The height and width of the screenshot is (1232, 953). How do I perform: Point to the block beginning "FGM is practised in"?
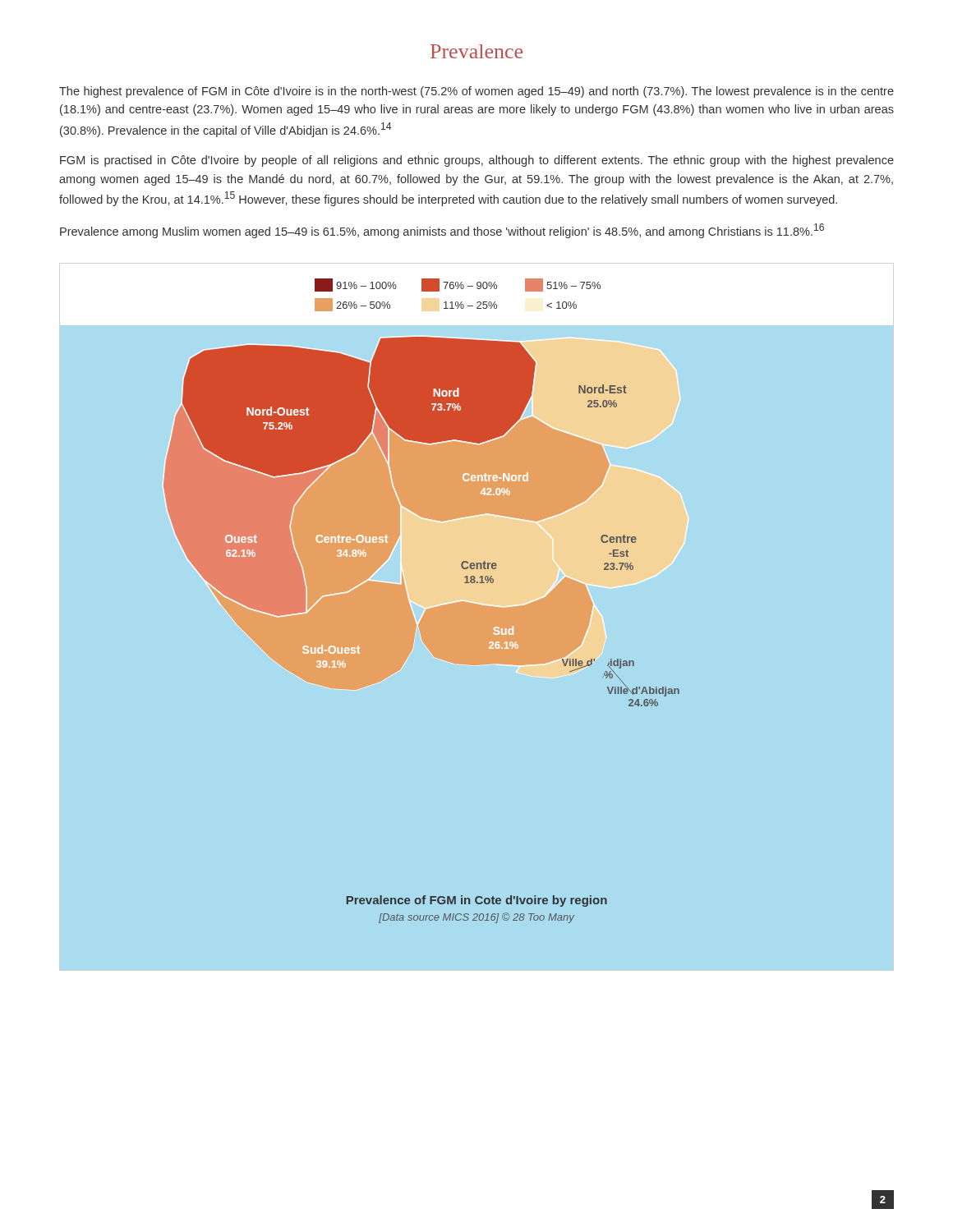tap(476, 180)
